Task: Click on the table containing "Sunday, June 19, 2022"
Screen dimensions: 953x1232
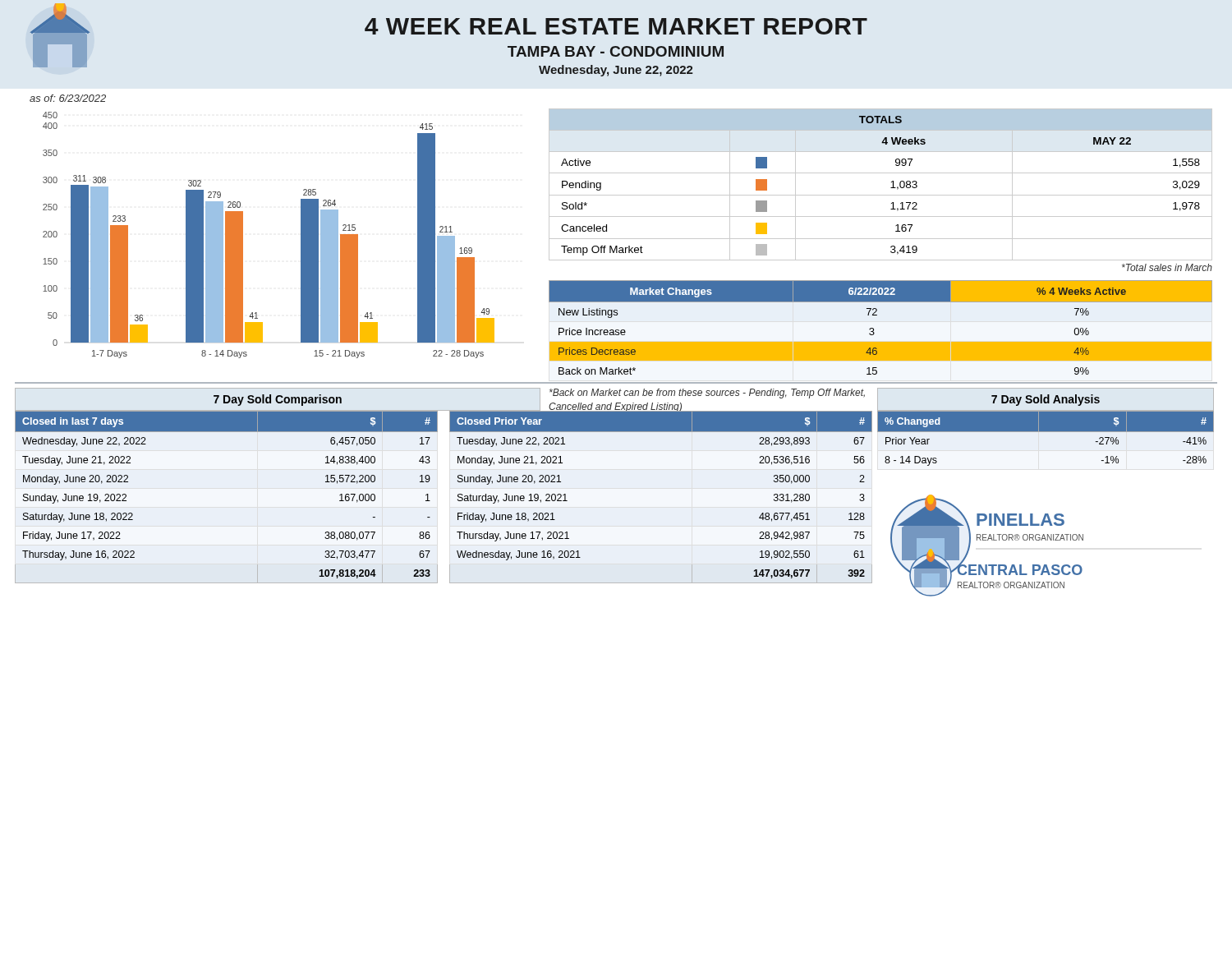Action: [x=226, y=497]
